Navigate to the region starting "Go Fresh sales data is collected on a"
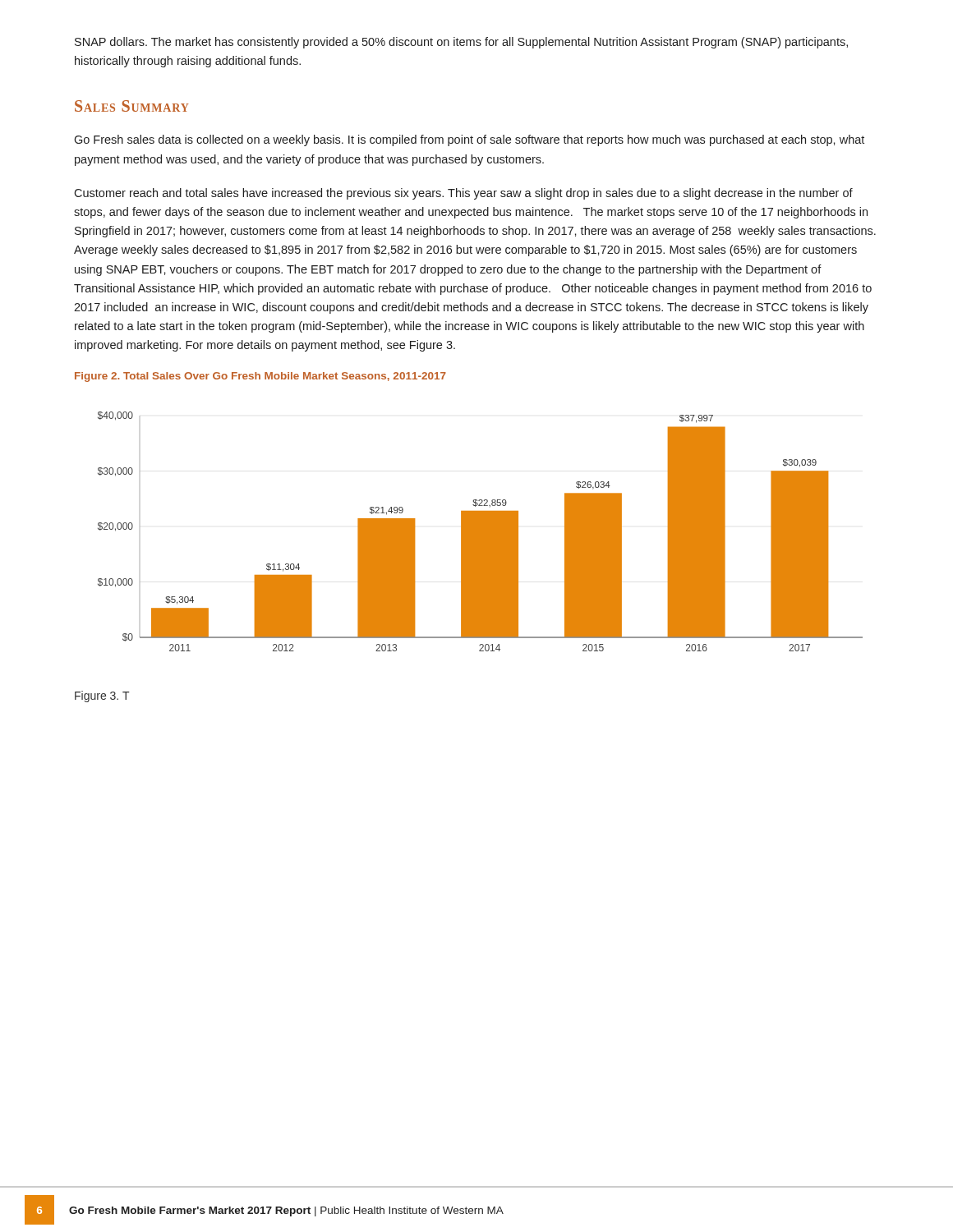The image size is (953, 1232). coord(469,149)
